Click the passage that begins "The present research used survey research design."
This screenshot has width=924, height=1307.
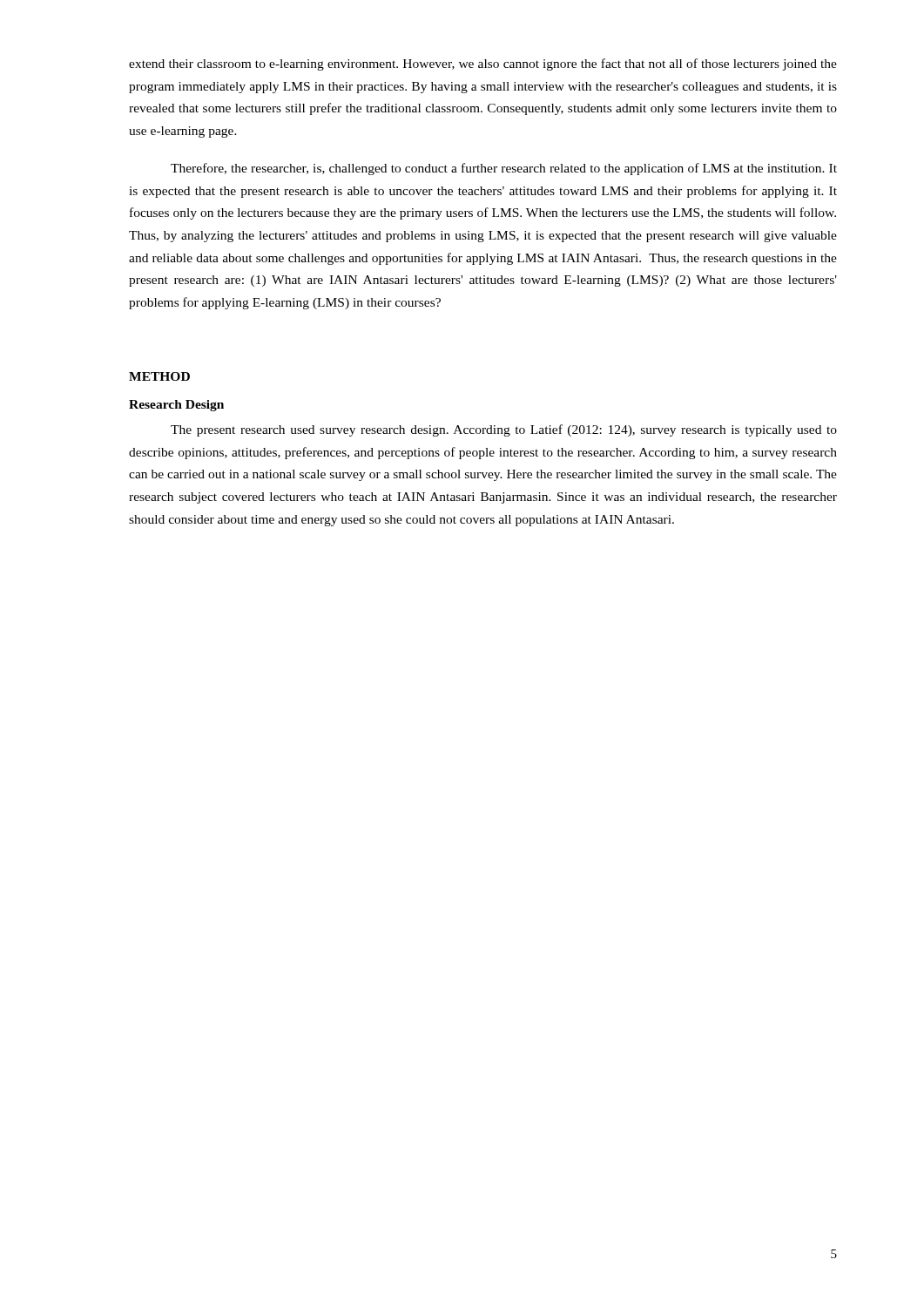pyautogui.click(x=483, y=474)
